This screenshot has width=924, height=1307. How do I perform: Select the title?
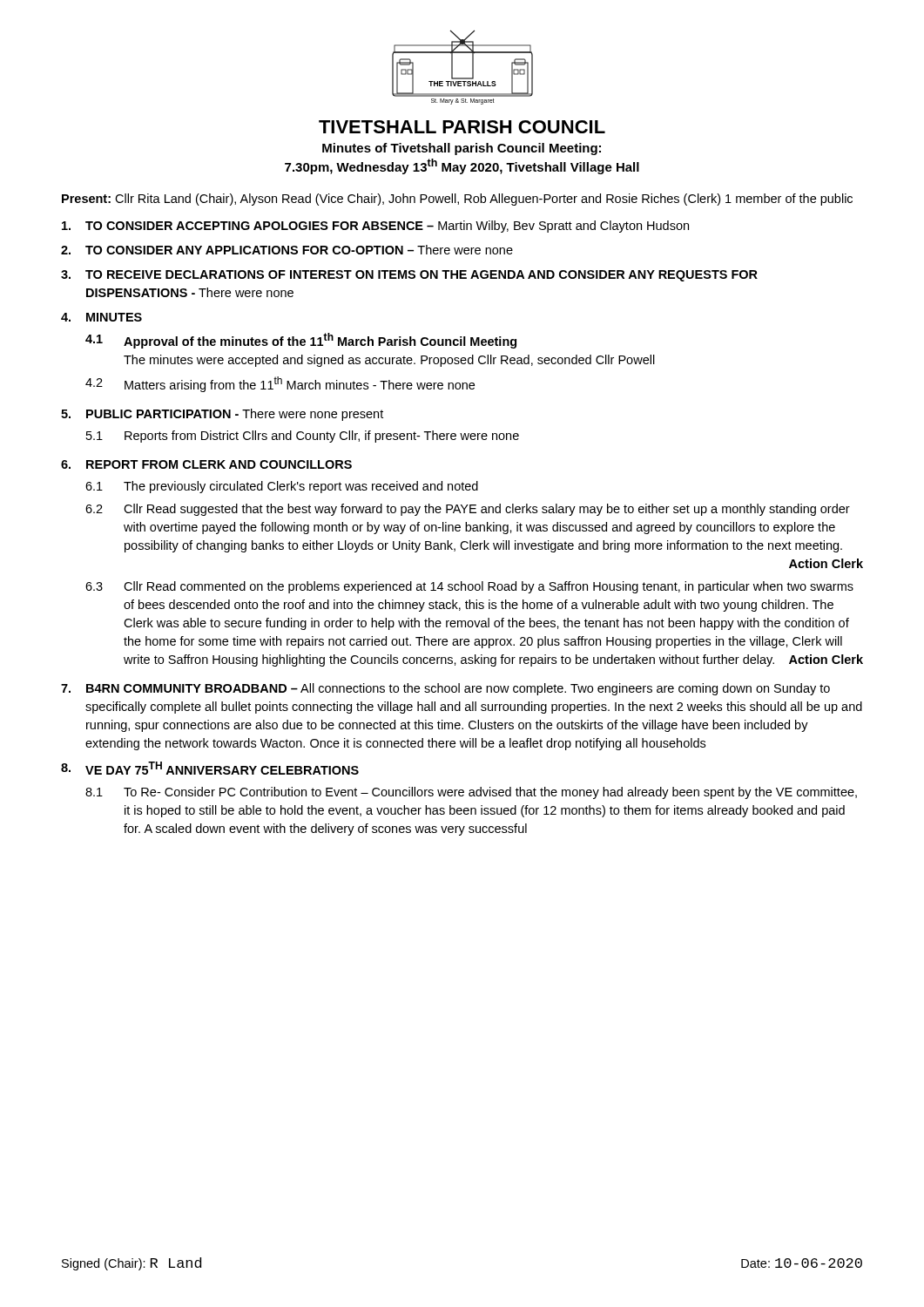point(462,127)
